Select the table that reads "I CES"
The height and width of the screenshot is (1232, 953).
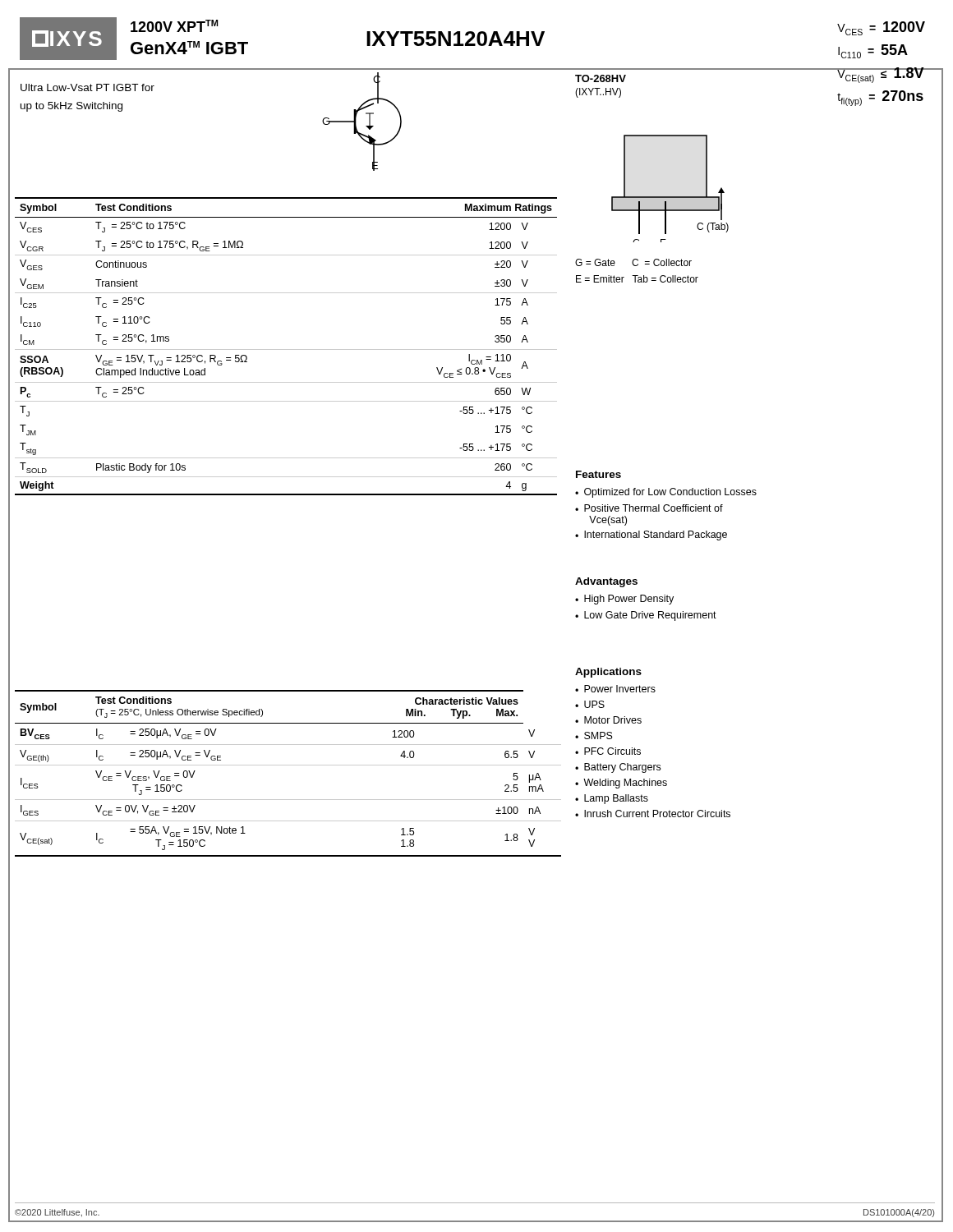288,773
